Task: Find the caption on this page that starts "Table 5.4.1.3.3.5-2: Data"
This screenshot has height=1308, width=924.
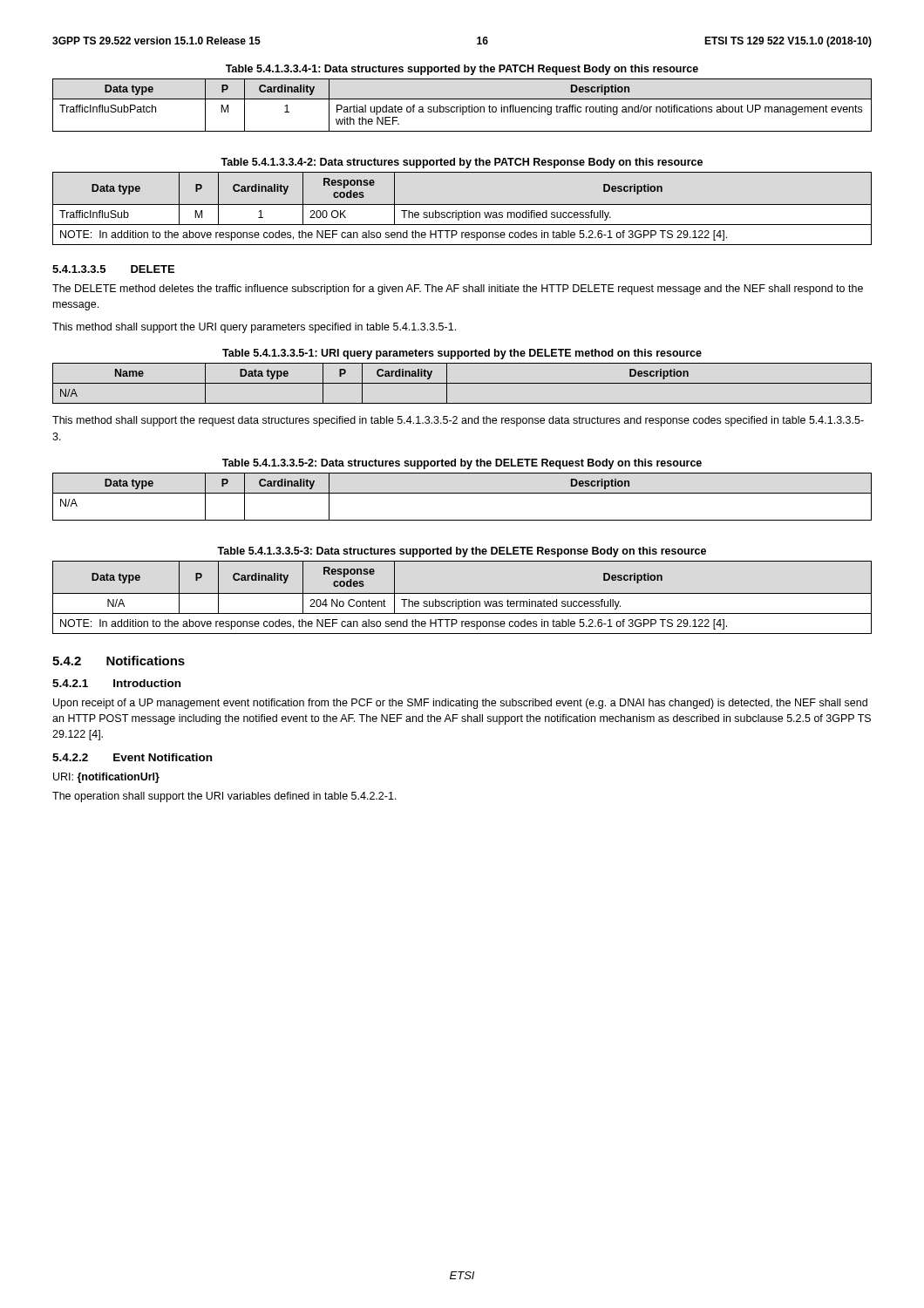Action: 462,463
